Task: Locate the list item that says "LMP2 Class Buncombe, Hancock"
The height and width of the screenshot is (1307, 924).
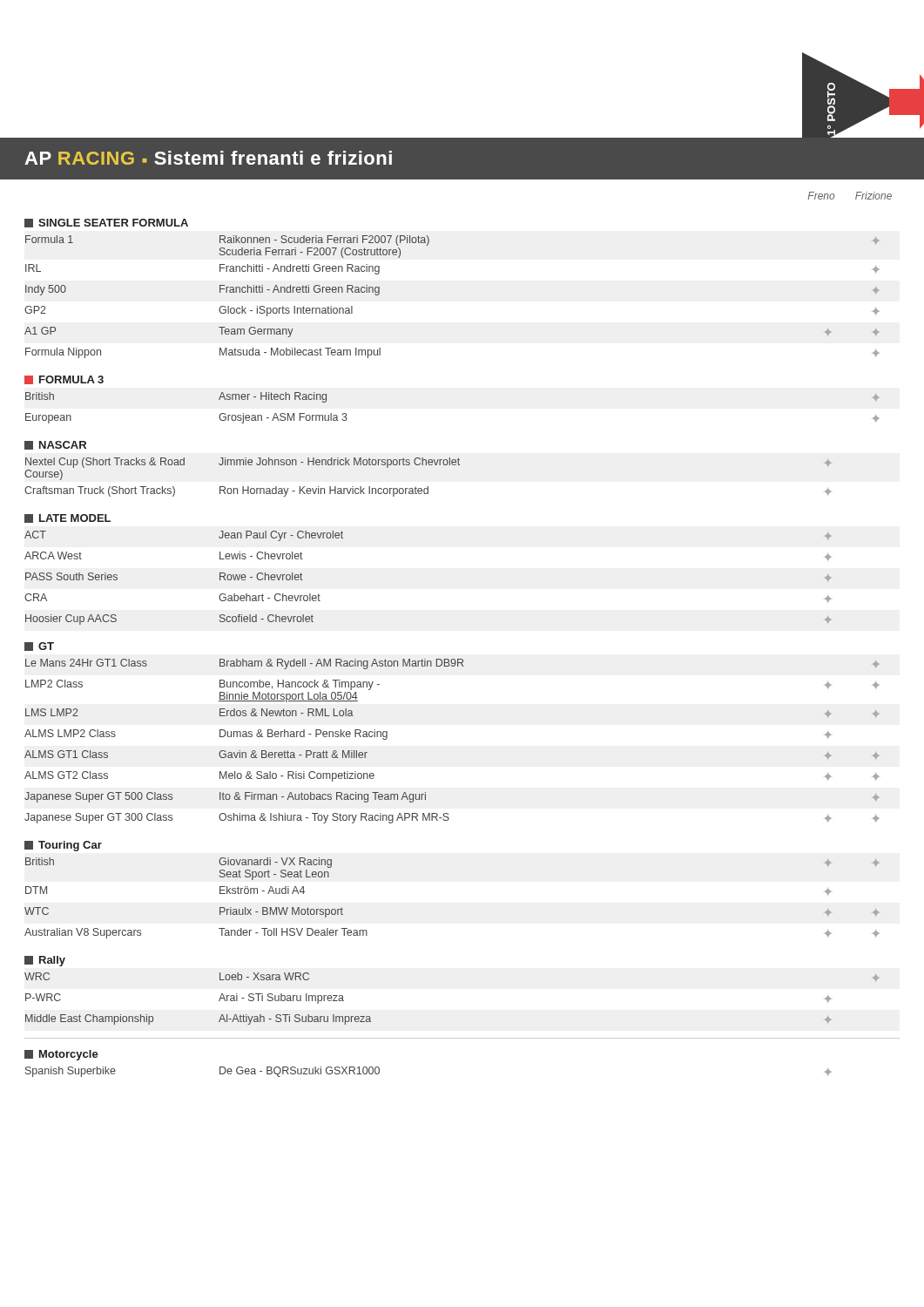Action: [x=49, y=684]
